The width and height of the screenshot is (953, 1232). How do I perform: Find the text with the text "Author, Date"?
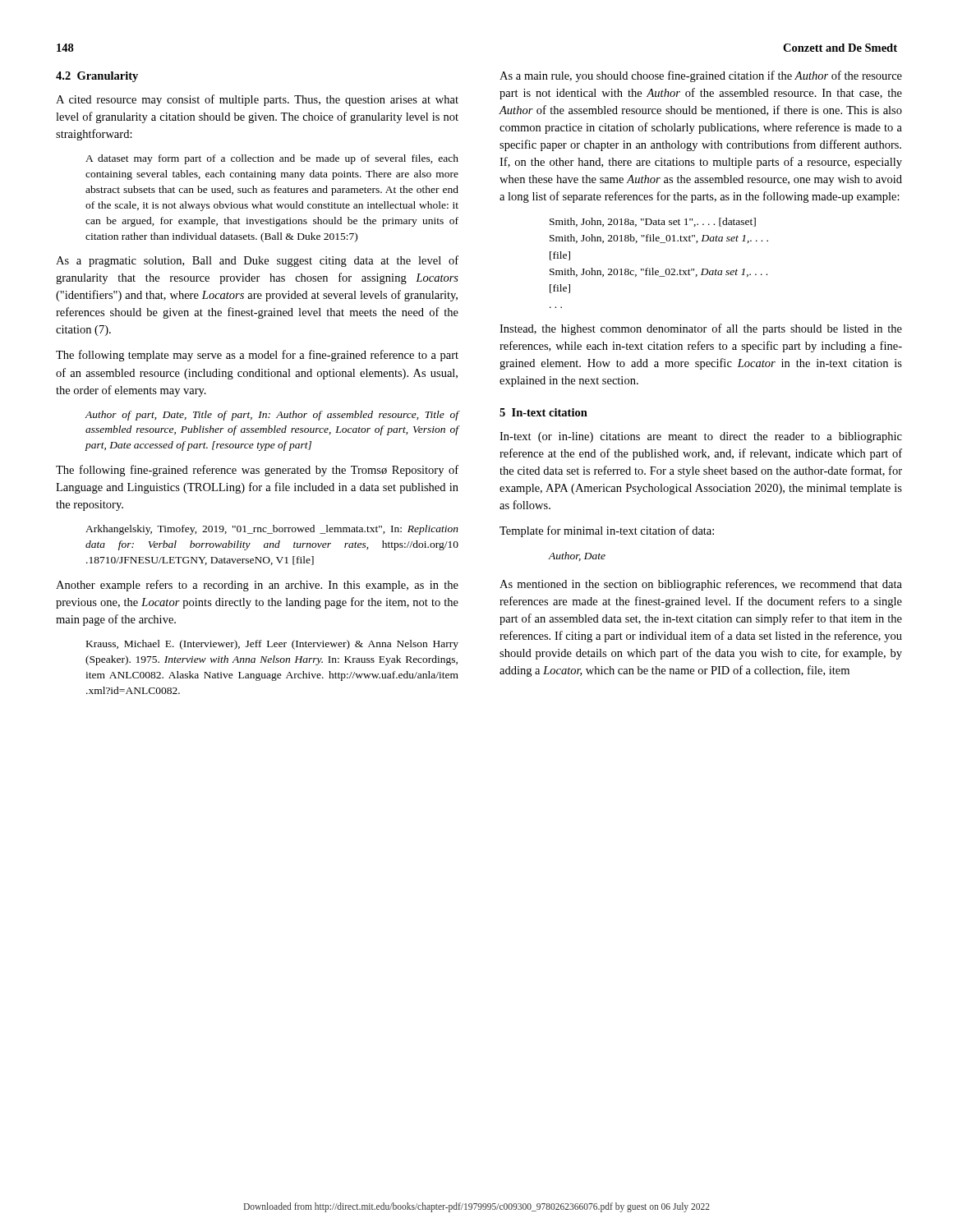pyautogui.click(x=577, y=556)
